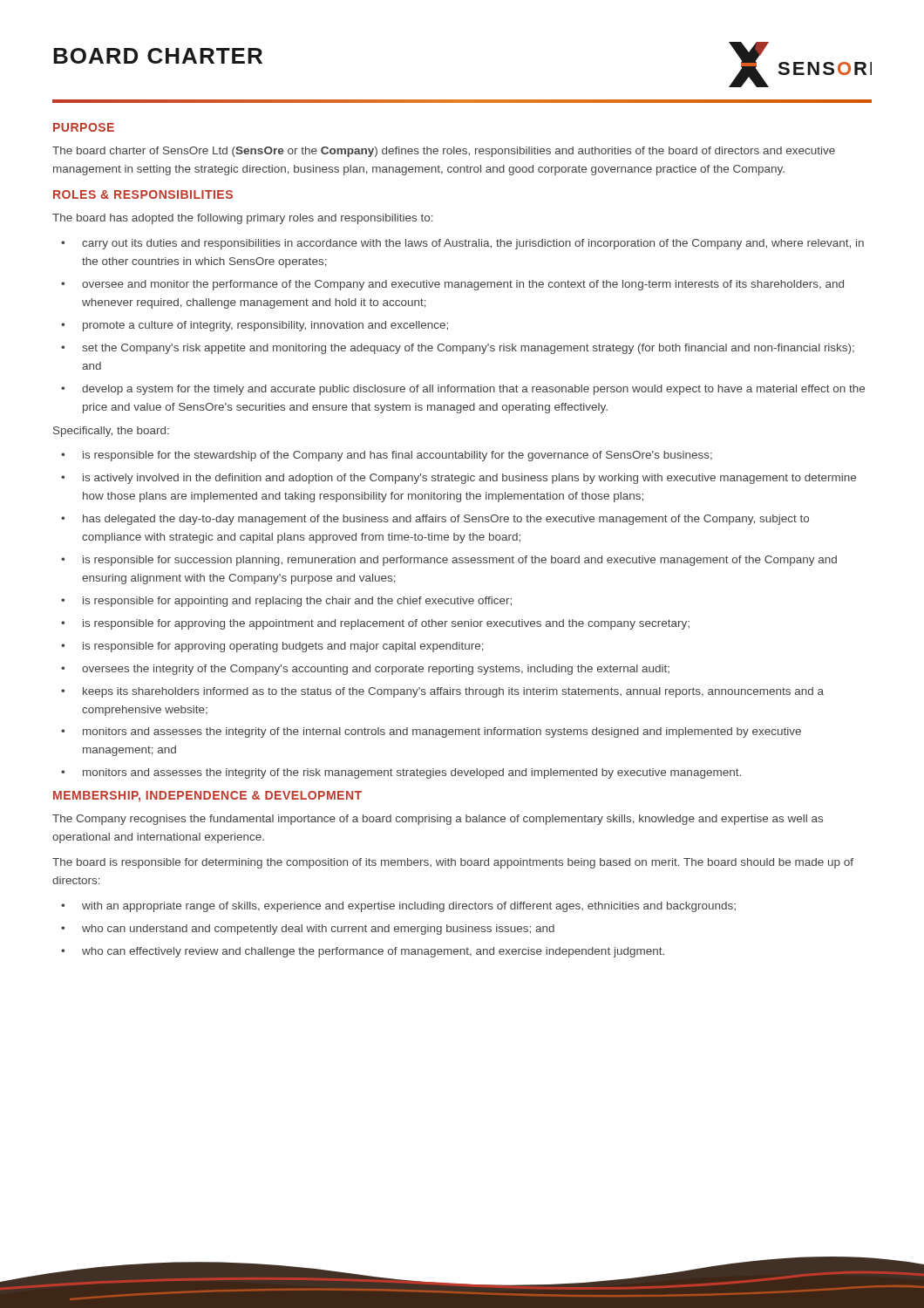Click on the logo
The width and height of the screenshot is (924, 1308).
click(798, 64)
